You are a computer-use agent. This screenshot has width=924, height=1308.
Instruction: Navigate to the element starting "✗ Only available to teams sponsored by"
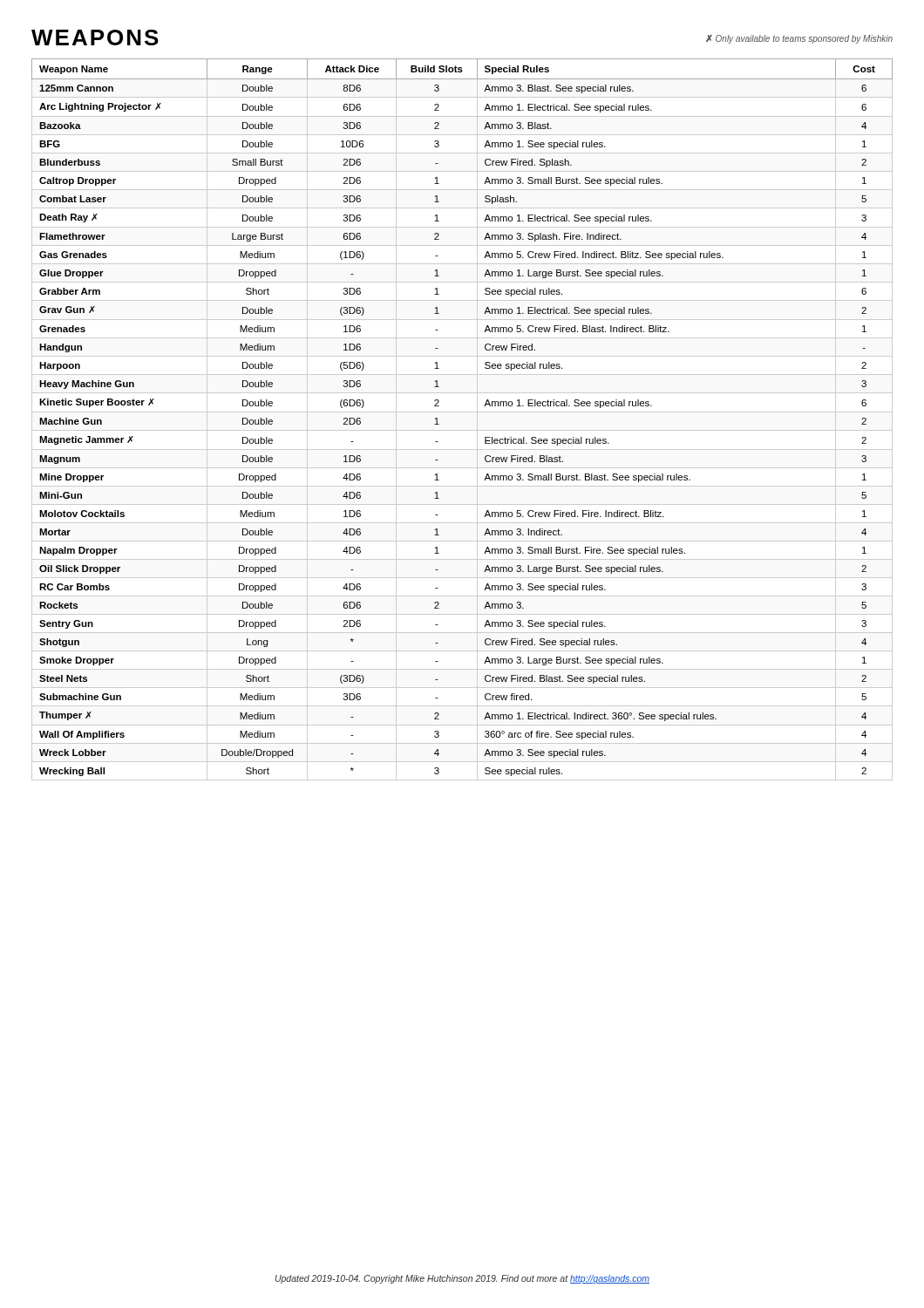click(799, 38)
